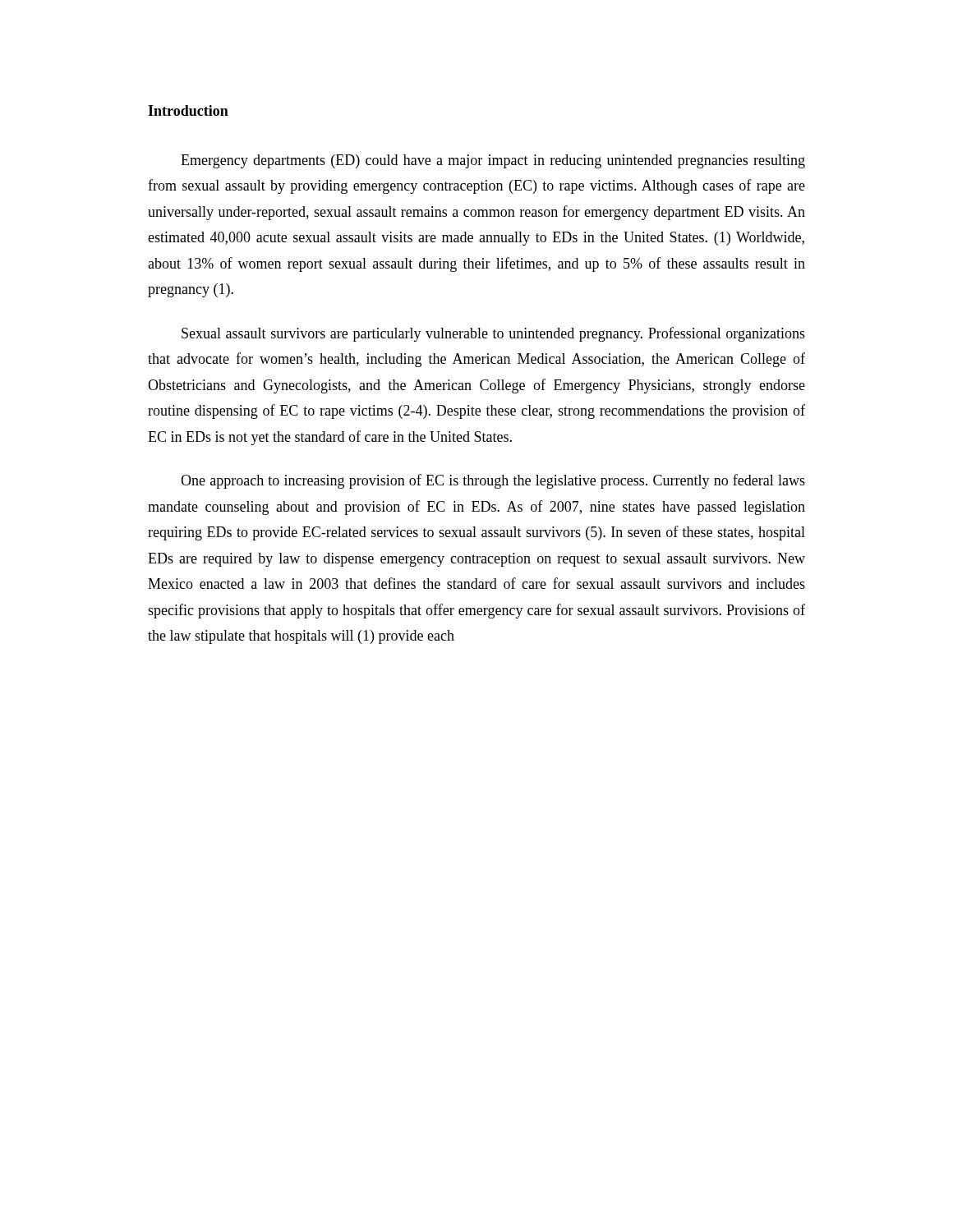Screen dimensions: 1232x953
Task: Locate the block starting "Sexual assault survivors are"
Action: (x=476, y=385)
